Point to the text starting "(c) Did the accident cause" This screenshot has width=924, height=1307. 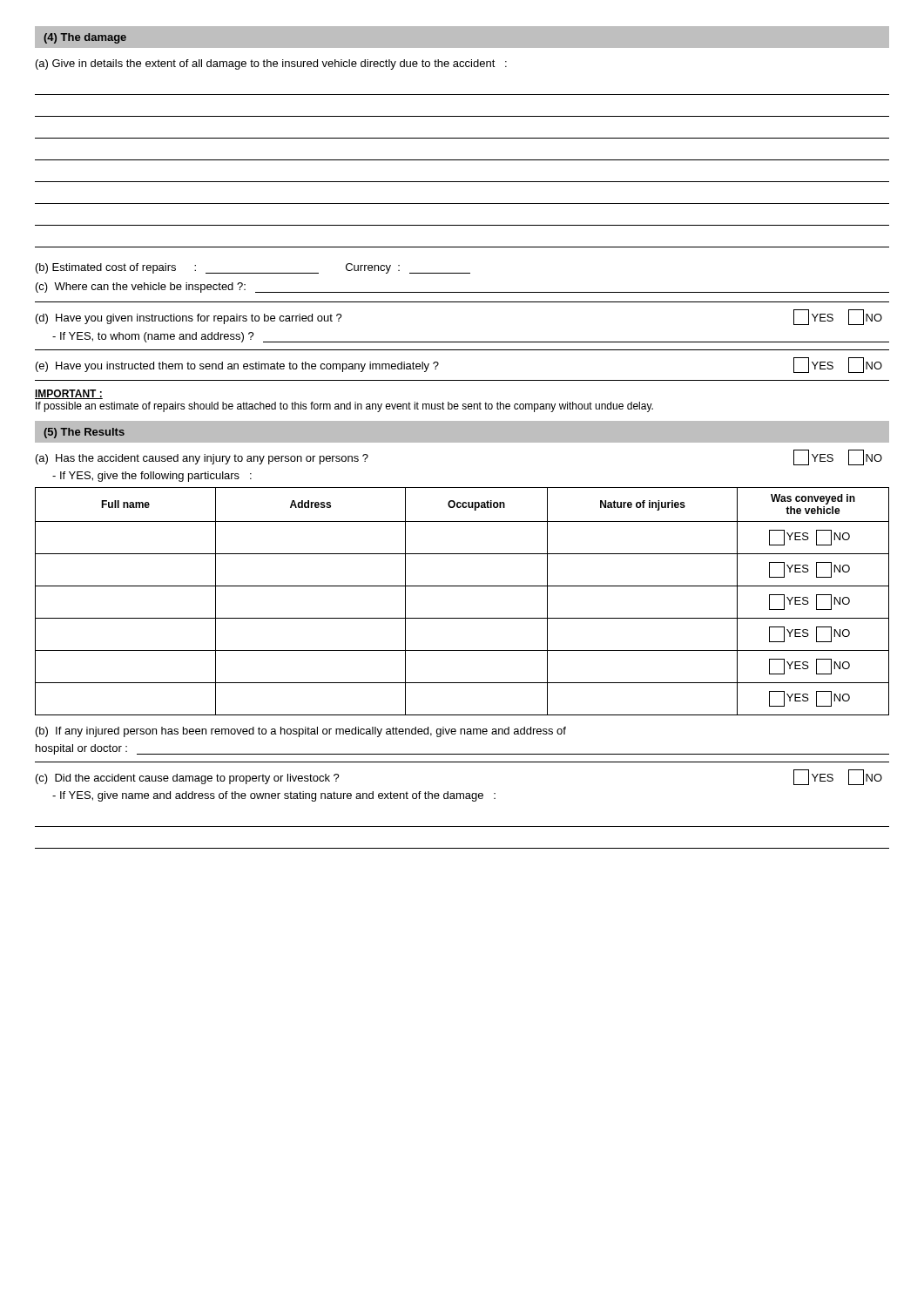point(462,786)
